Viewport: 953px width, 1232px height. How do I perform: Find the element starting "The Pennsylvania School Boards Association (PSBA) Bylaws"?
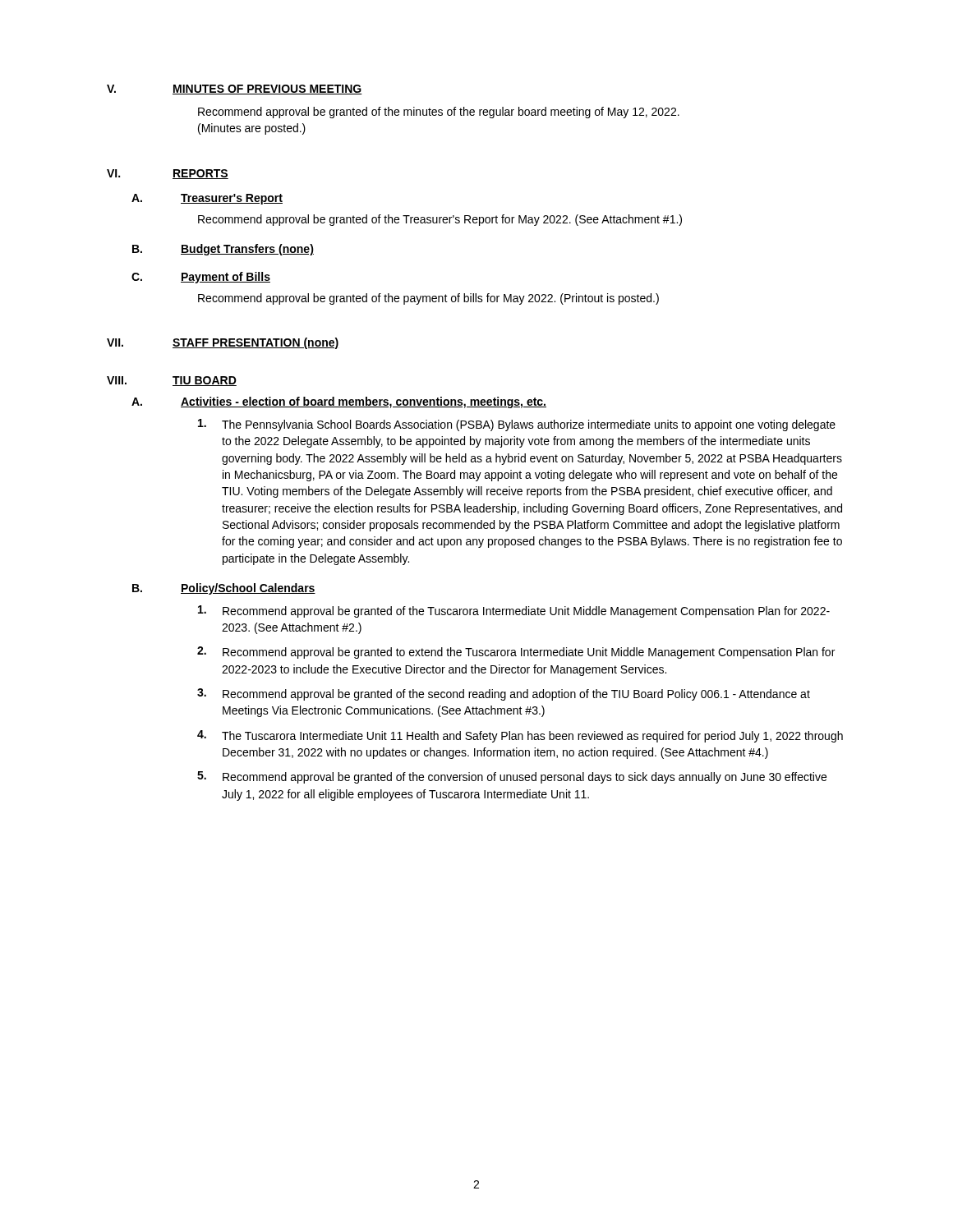[522, 492]
